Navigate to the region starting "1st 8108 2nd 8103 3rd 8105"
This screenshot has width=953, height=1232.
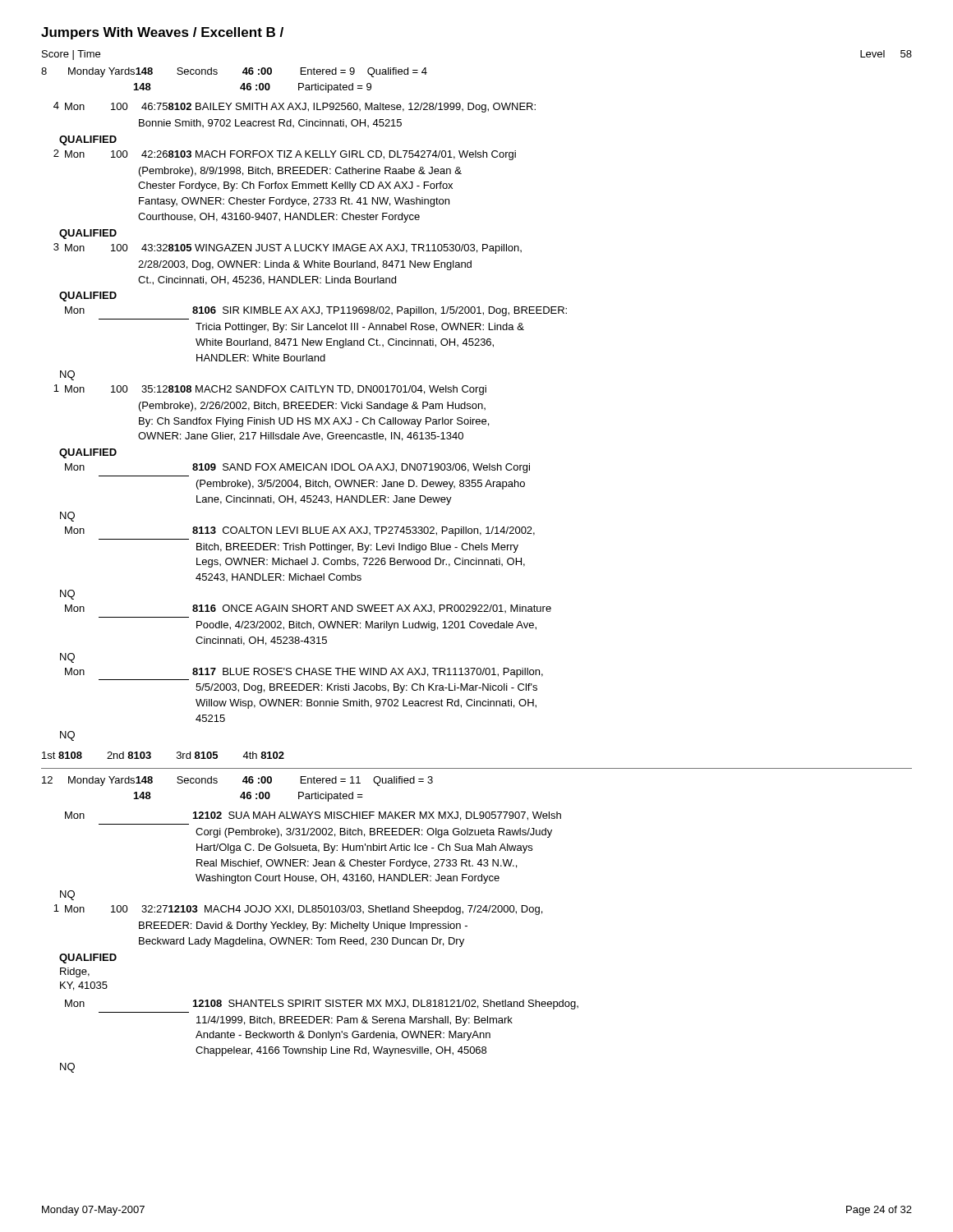click(61, 755)
